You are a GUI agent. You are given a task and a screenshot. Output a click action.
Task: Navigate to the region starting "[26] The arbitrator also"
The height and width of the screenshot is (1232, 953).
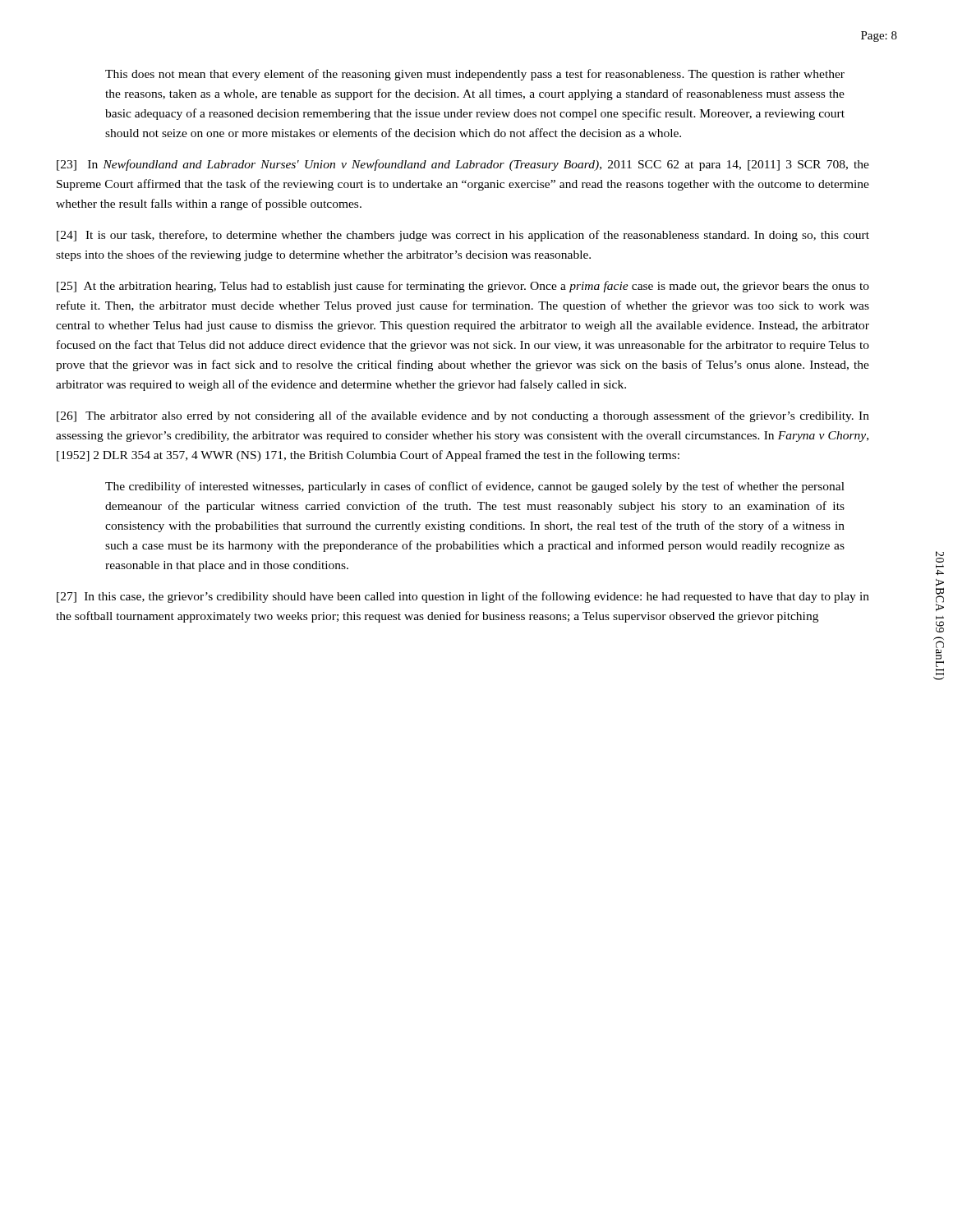[463, 435]
